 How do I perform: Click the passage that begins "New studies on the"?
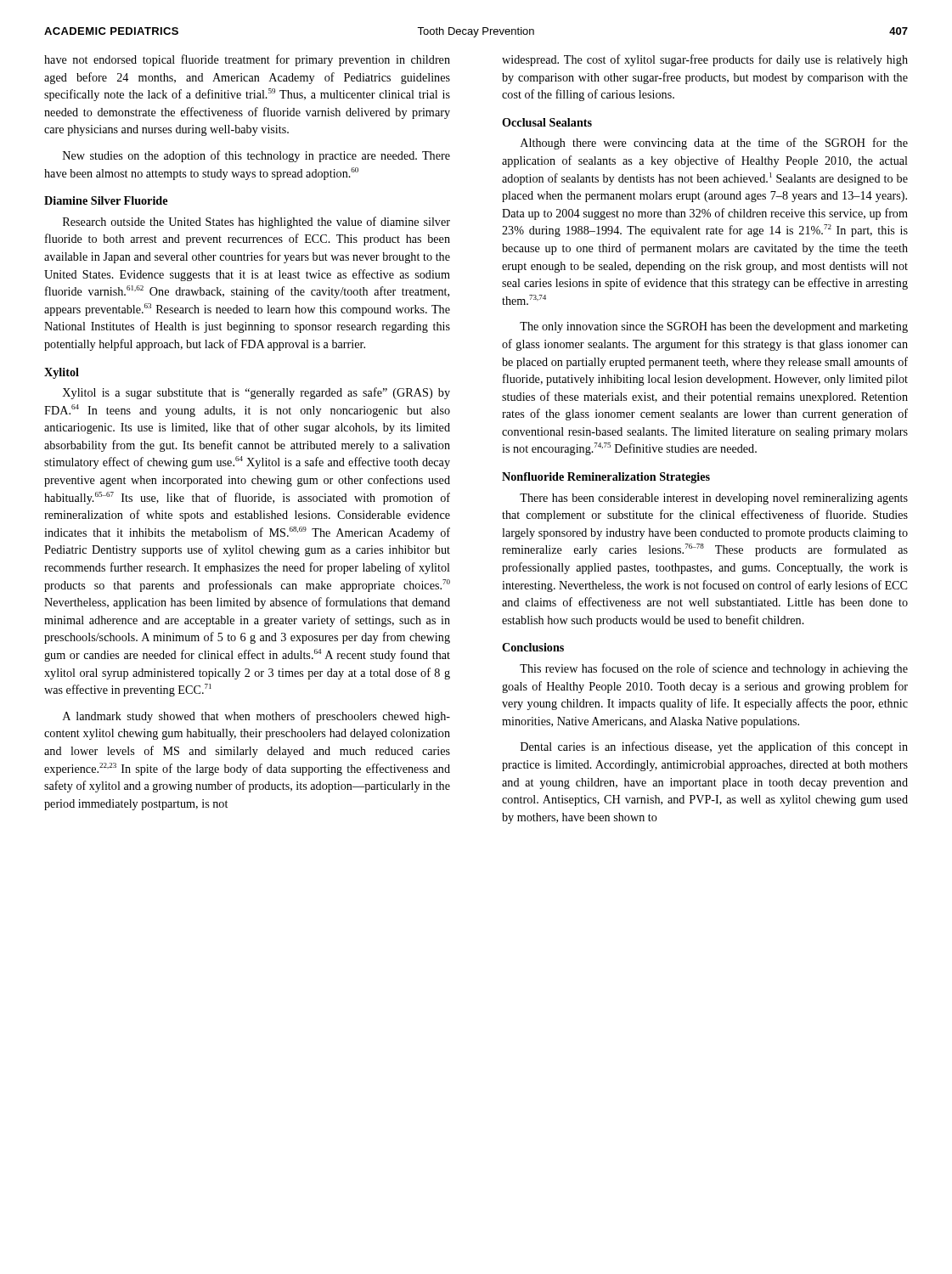coord(247,164)
